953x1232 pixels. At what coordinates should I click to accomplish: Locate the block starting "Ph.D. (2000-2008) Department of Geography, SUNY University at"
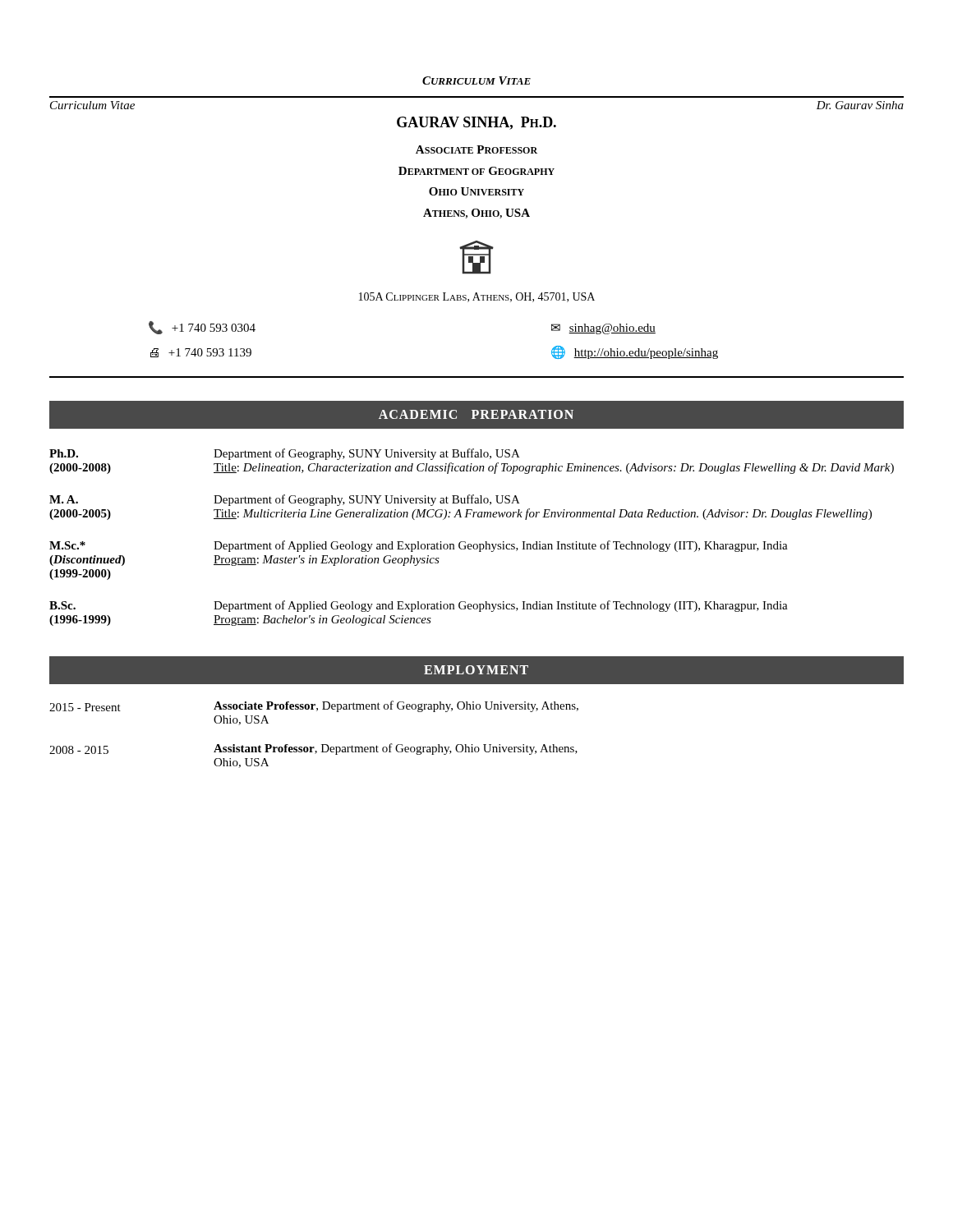click(476, 461)
